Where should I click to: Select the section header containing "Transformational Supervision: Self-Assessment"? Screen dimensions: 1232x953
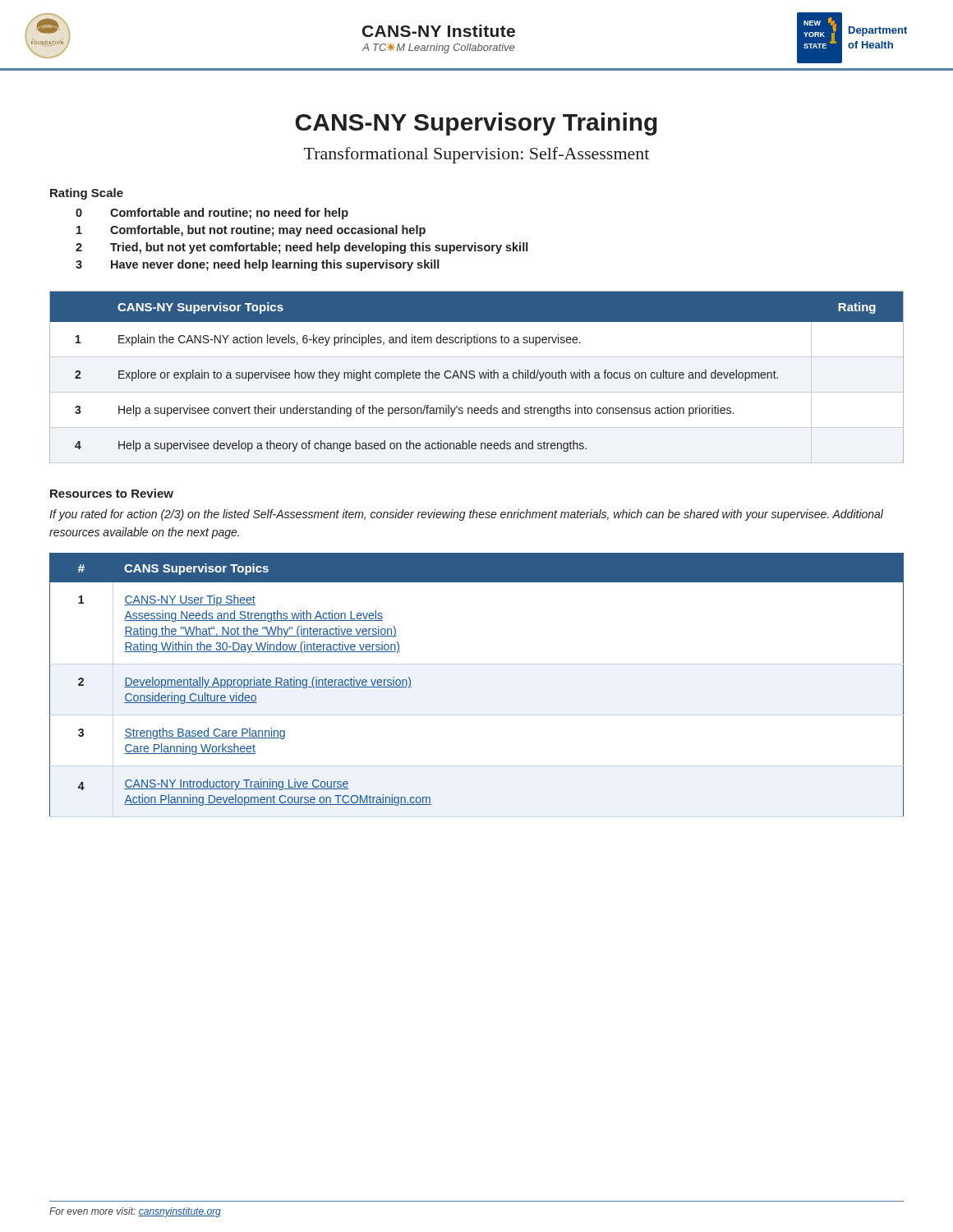(x=476, y=153)
